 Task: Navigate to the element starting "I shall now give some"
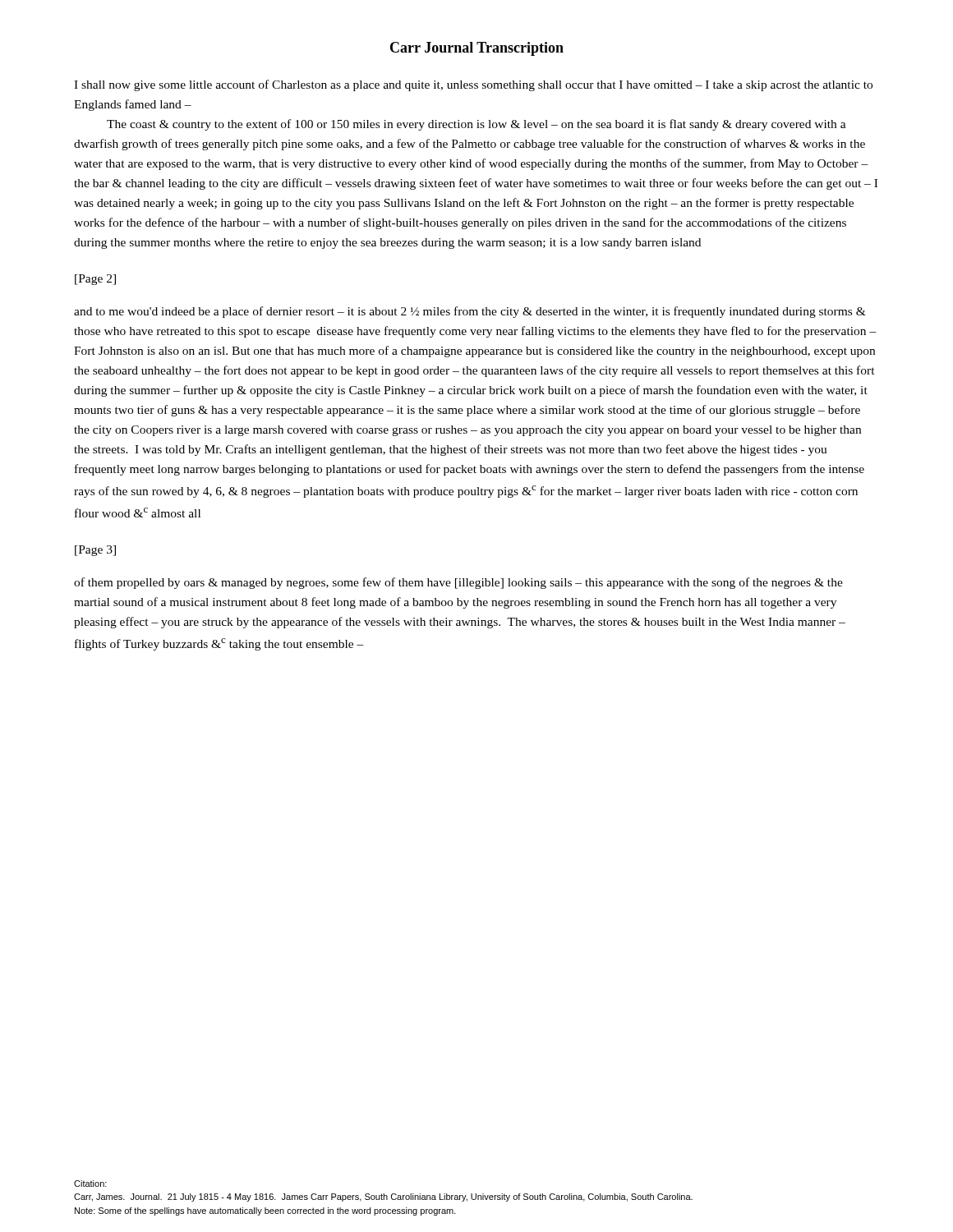[476, 164]
